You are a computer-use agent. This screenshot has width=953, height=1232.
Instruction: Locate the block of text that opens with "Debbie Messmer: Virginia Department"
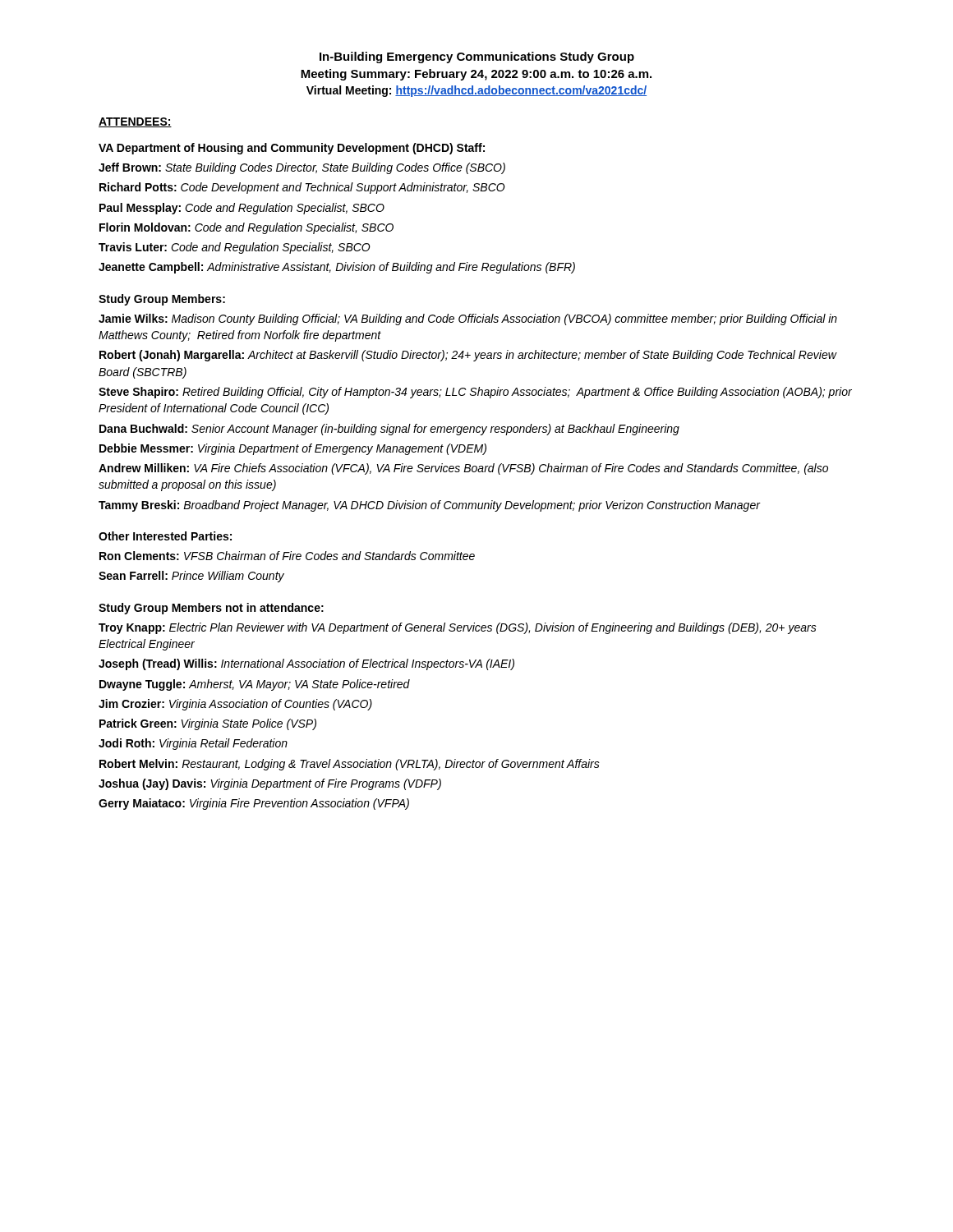click(293, 448)
